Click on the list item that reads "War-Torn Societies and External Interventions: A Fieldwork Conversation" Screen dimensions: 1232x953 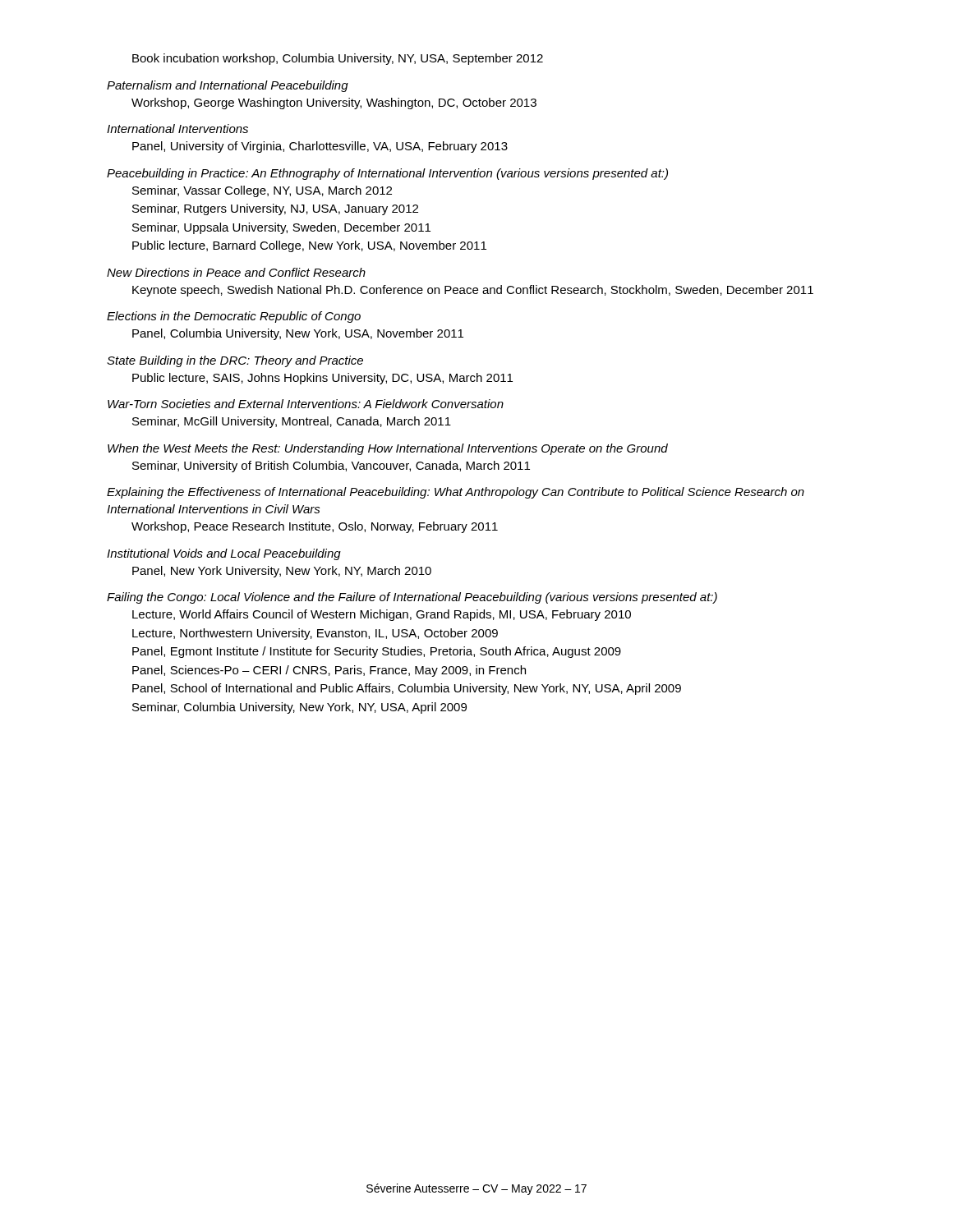[476, 413]
